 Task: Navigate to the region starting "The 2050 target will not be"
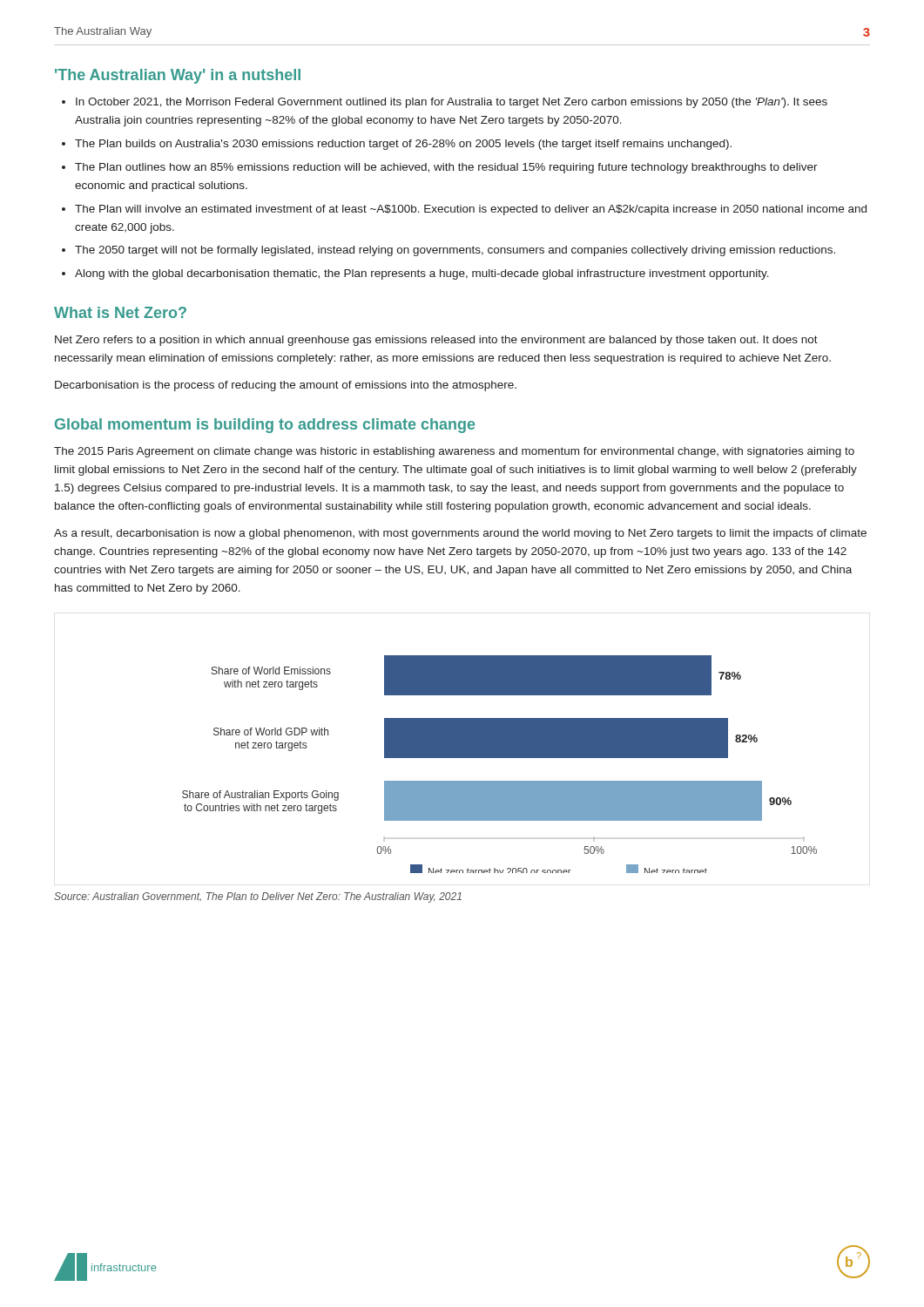tap(456, 250)
